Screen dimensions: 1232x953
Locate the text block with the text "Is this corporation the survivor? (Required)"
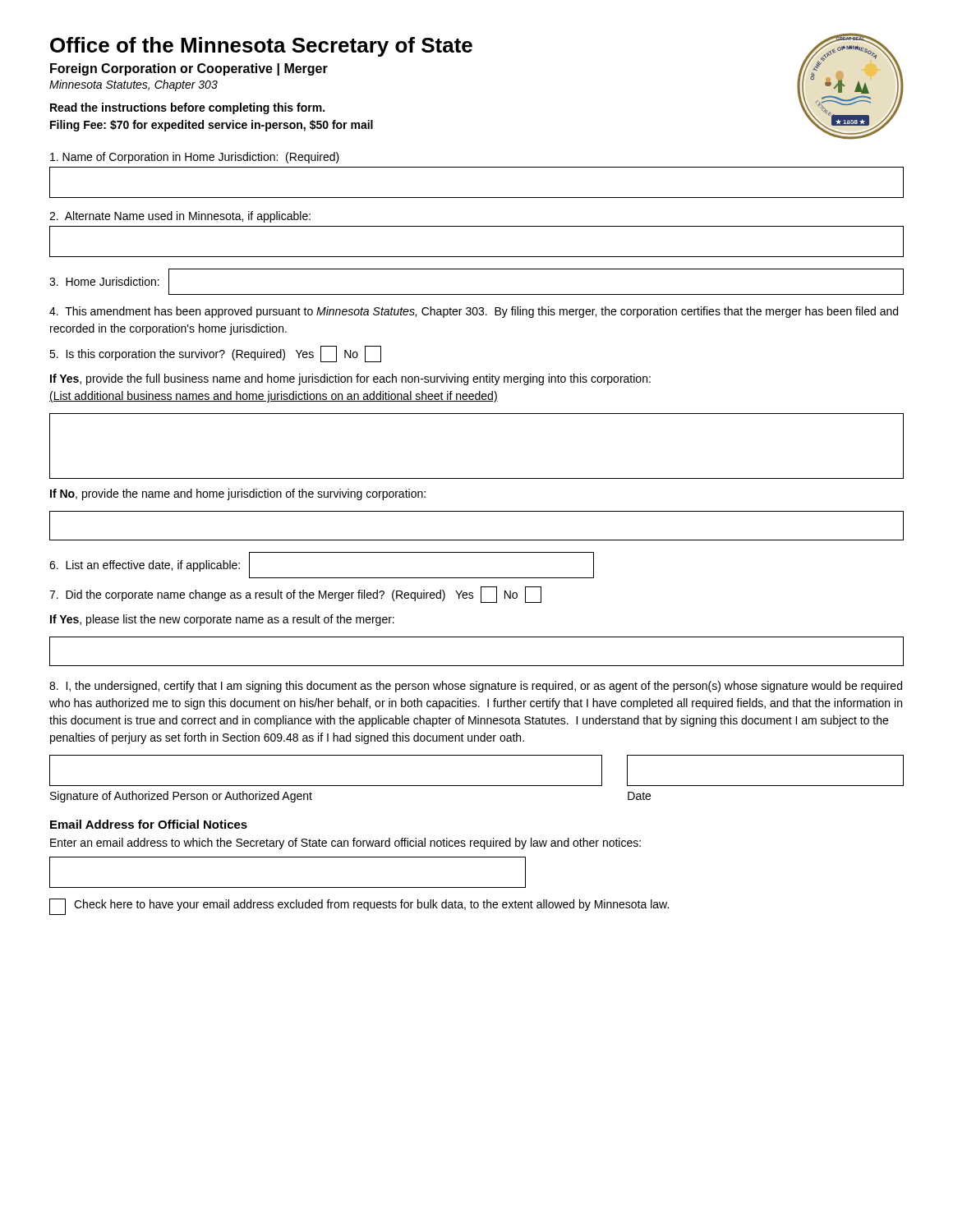click(215, 354)
